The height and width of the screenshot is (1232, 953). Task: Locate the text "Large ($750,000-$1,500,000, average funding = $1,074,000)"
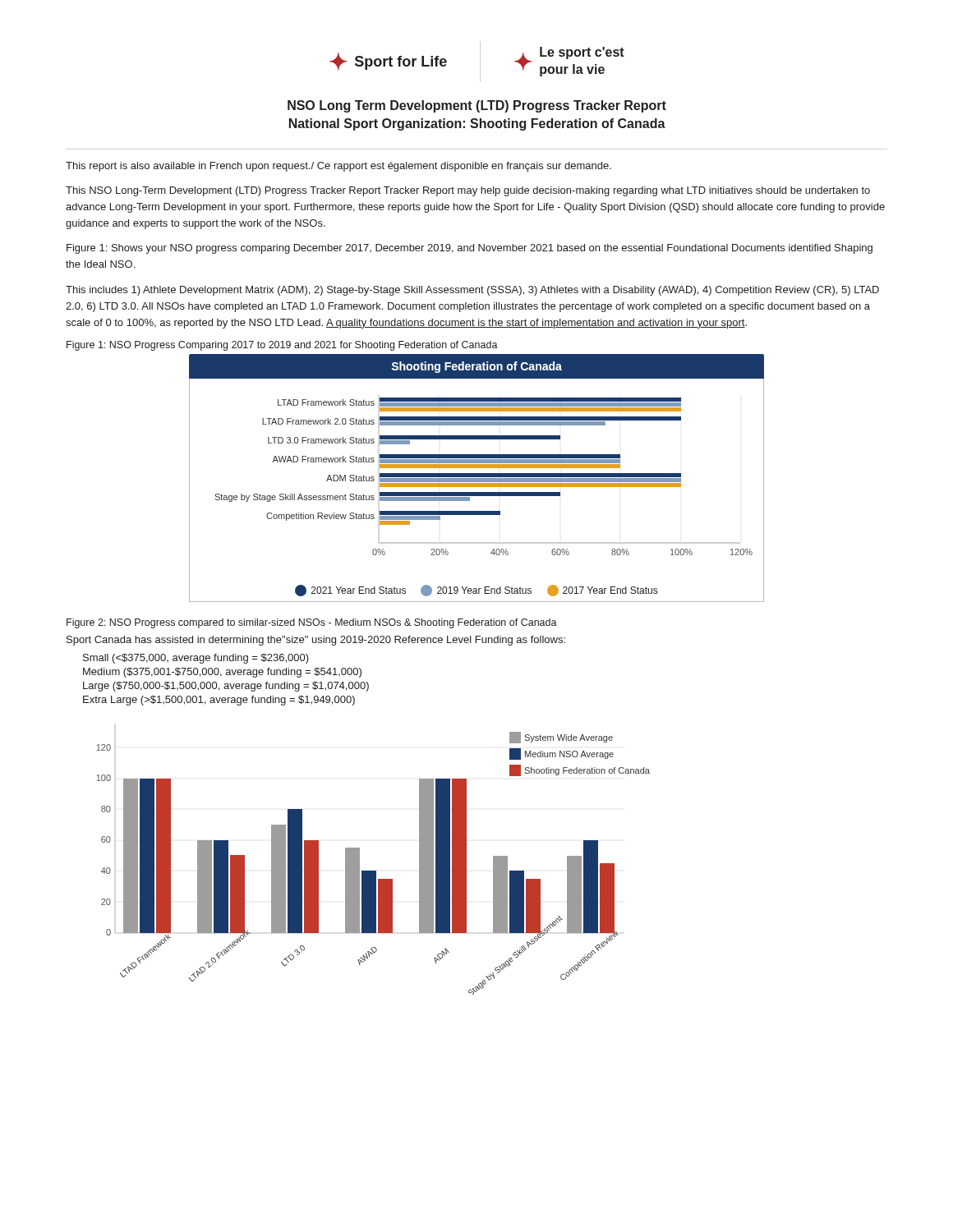pyautogui.click(x=226, y=686)
